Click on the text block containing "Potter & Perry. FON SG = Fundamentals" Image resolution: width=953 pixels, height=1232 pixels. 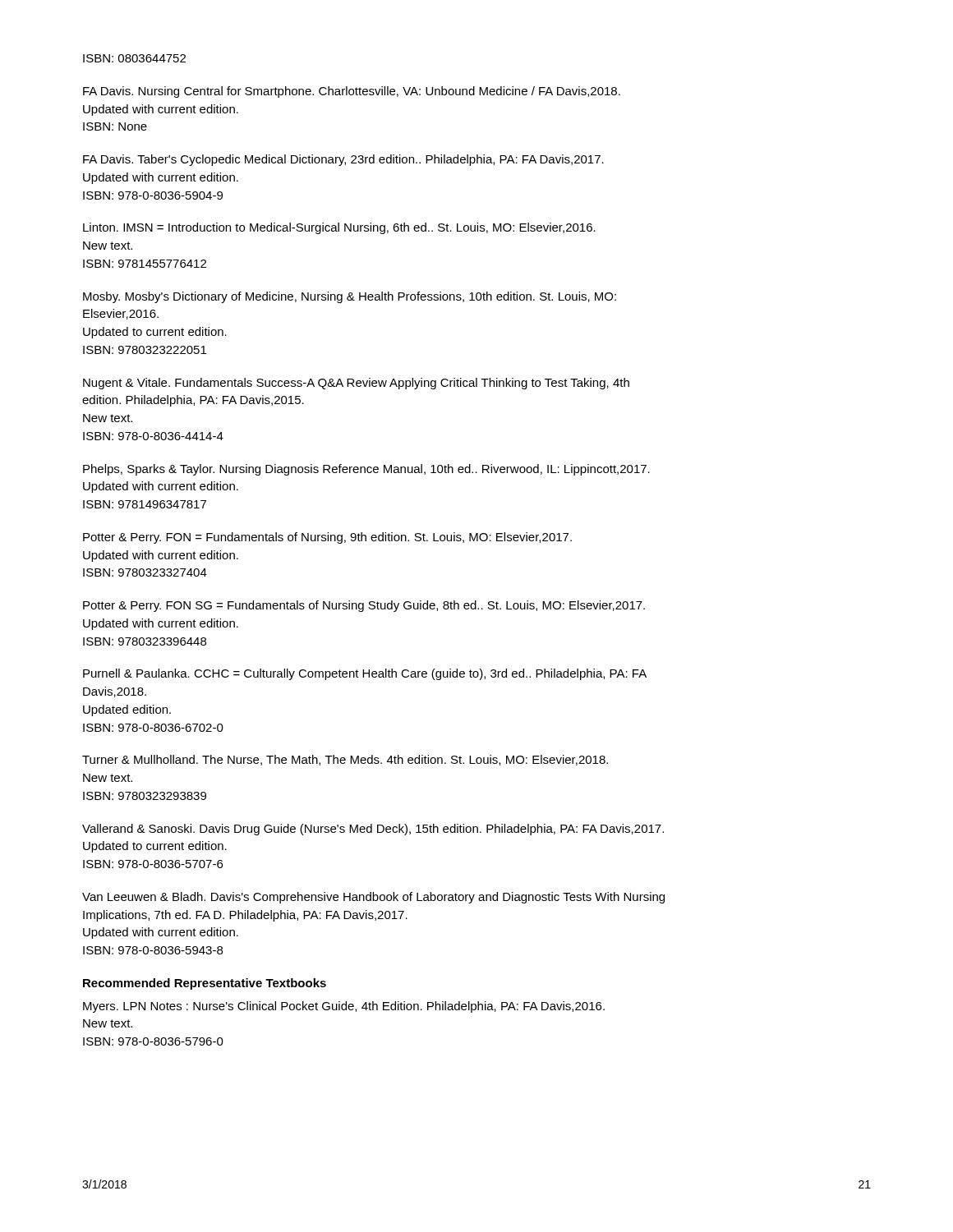[364, 606]
